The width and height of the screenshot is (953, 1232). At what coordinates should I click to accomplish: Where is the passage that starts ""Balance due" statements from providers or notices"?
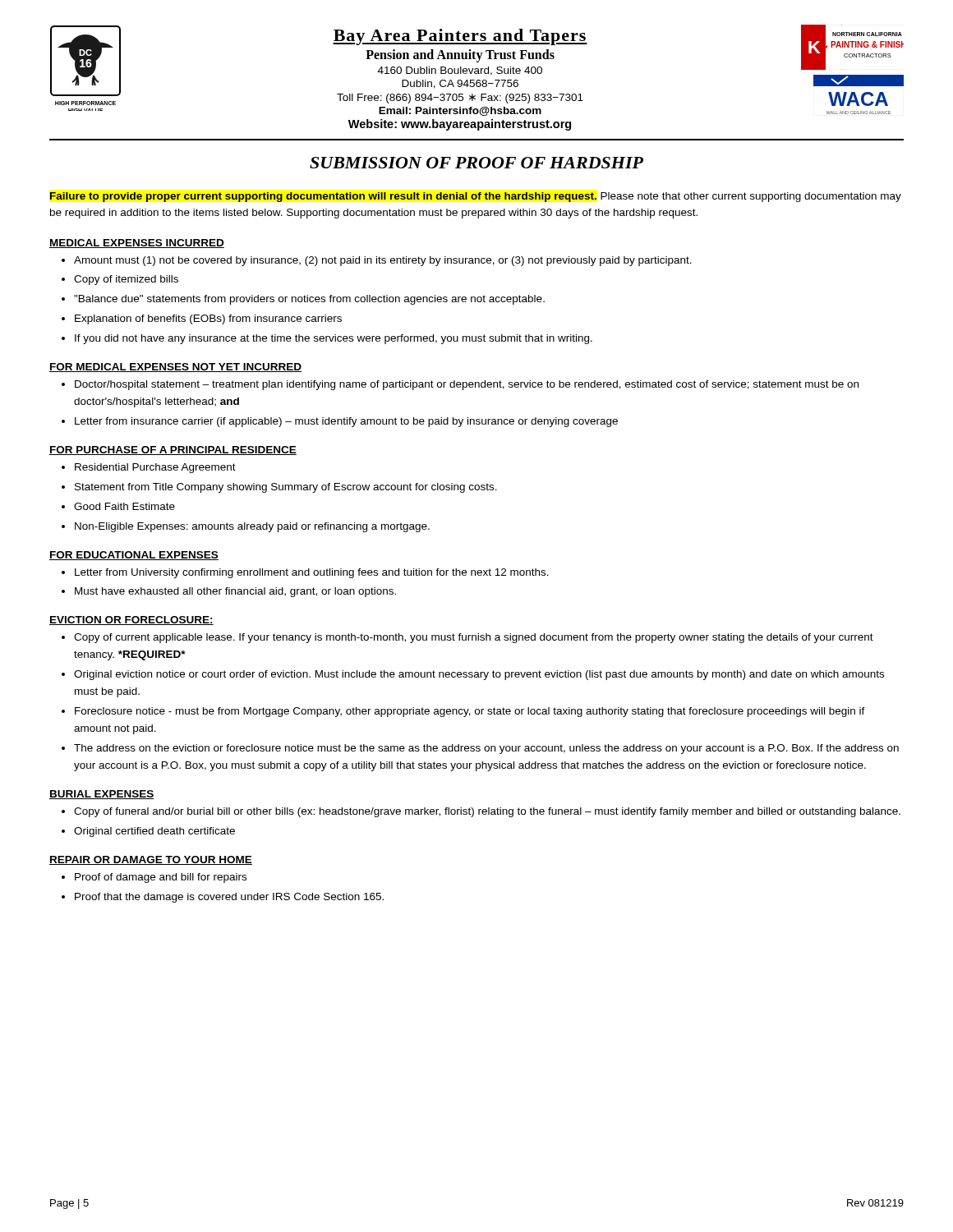310,299
